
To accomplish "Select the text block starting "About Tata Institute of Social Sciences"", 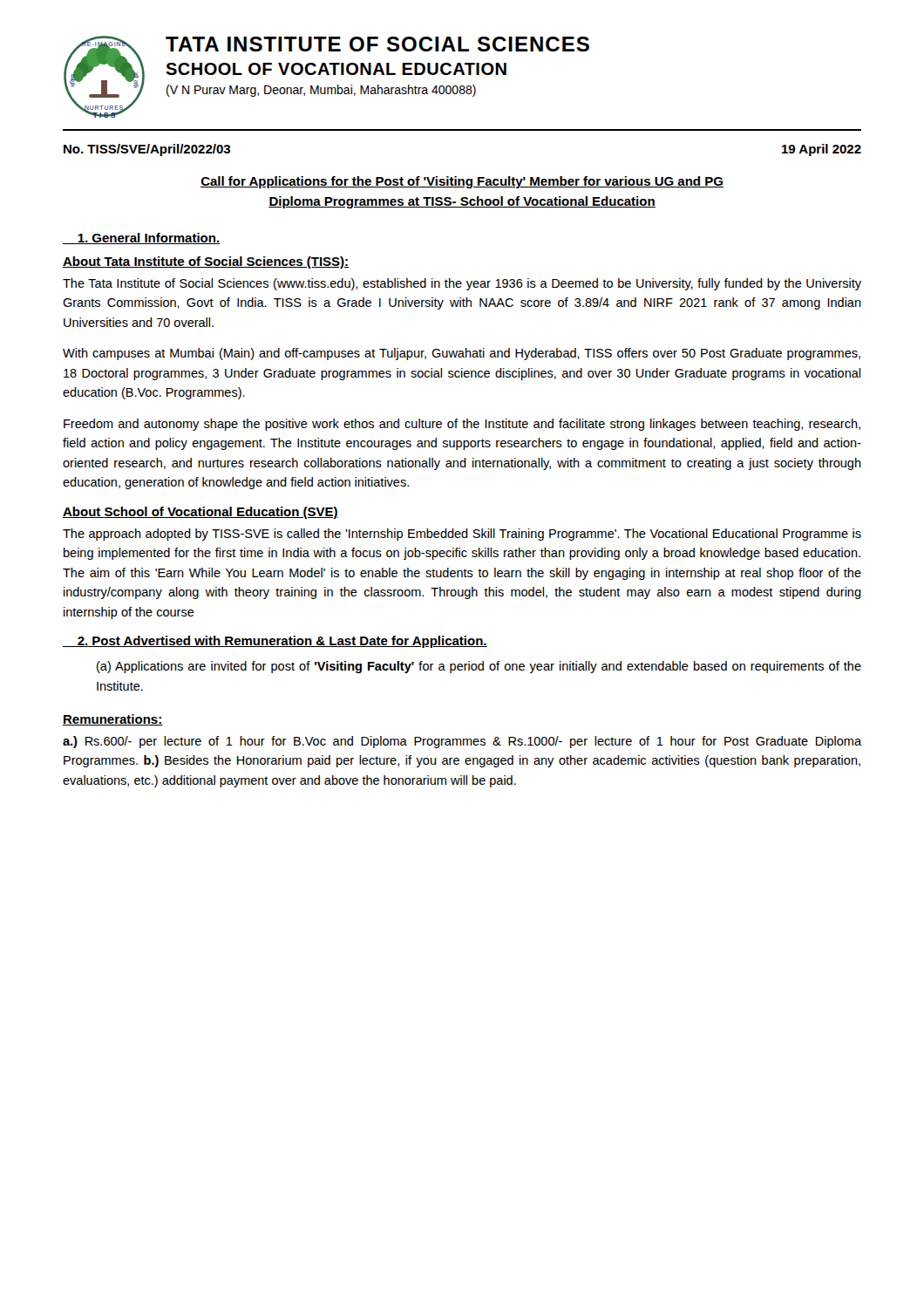I will point(206,262).
